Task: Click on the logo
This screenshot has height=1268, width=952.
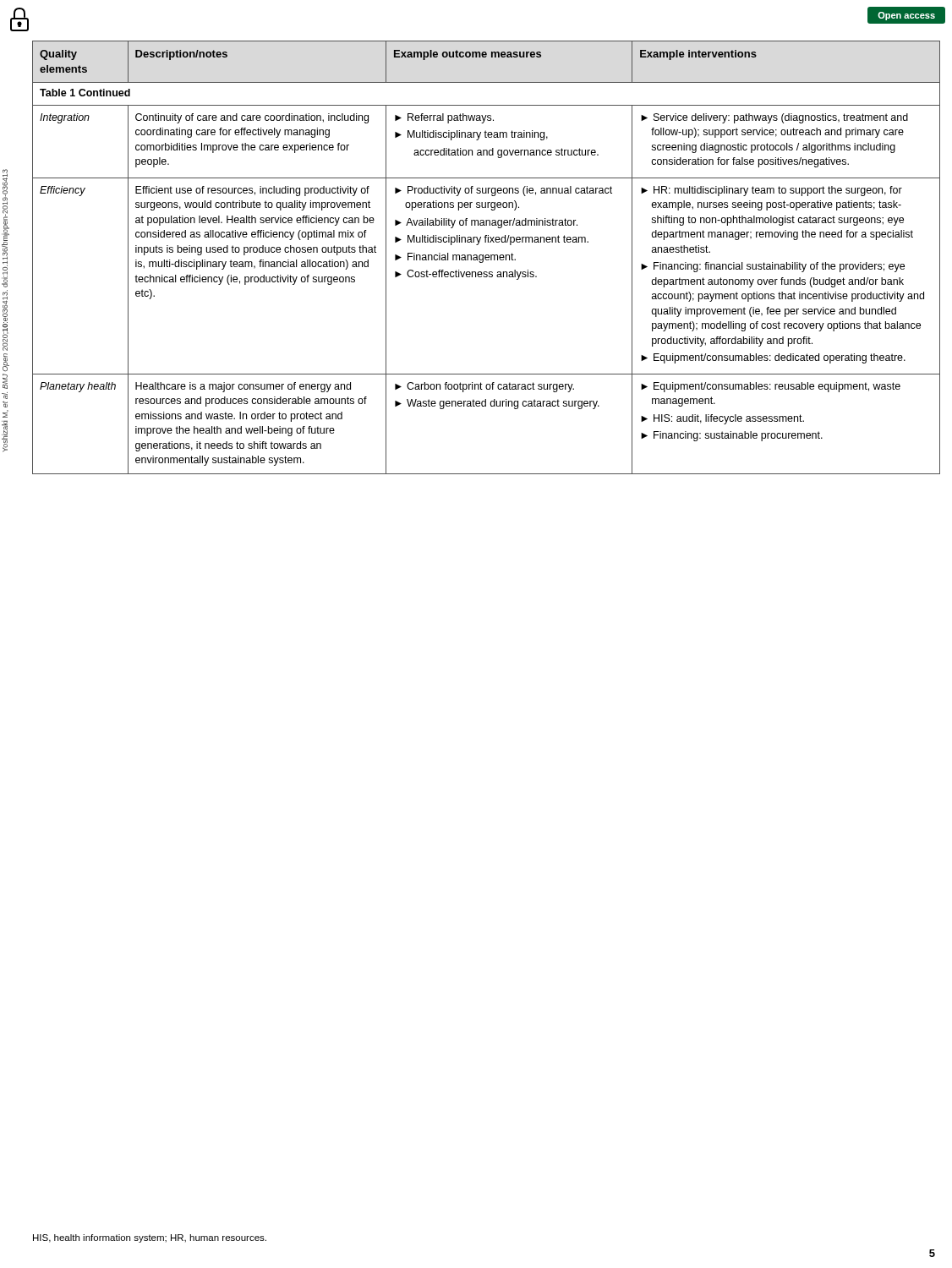Action: pos(19,19)
